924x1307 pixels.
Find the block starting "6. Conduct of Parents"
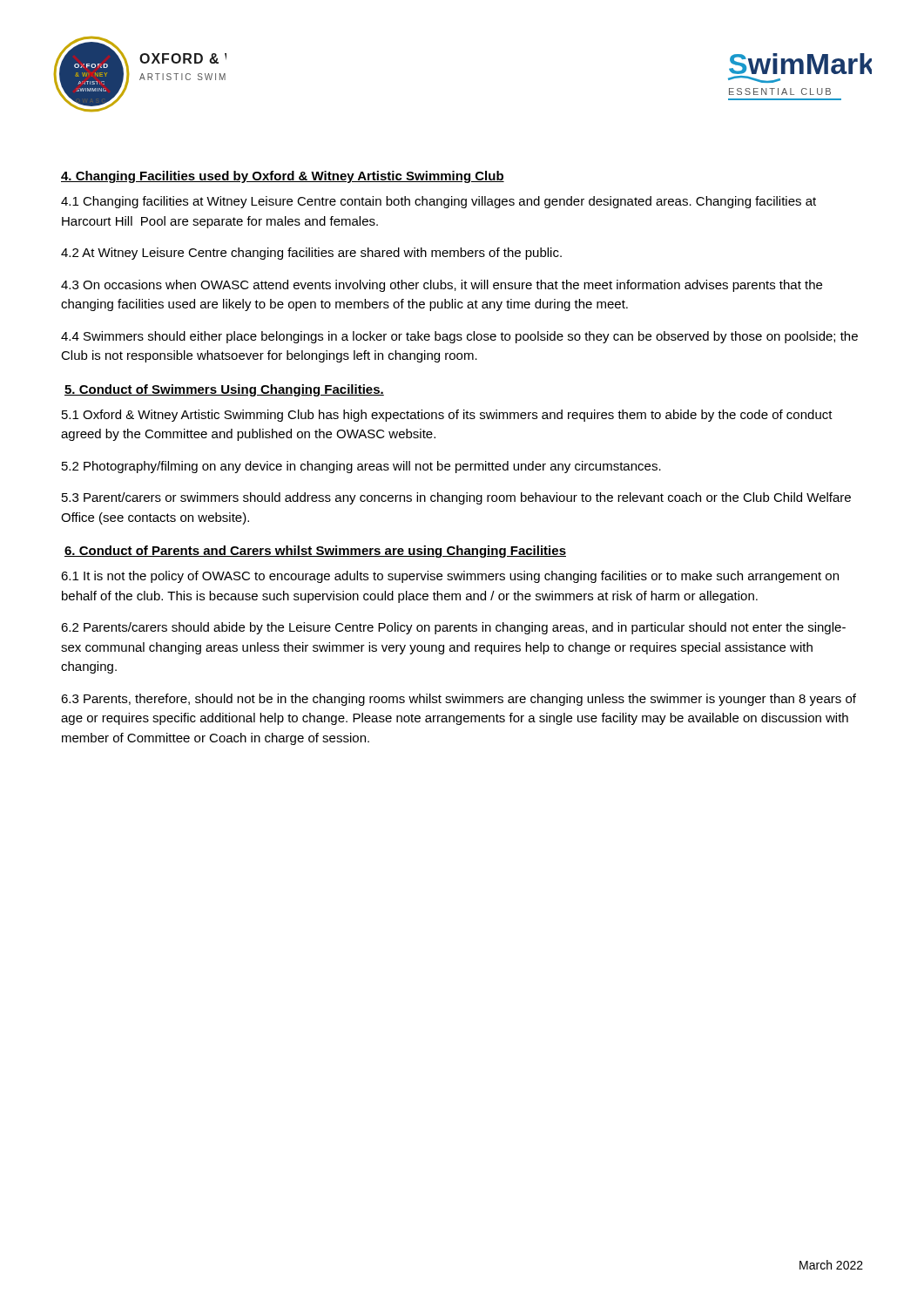click(x=315, y=550)
